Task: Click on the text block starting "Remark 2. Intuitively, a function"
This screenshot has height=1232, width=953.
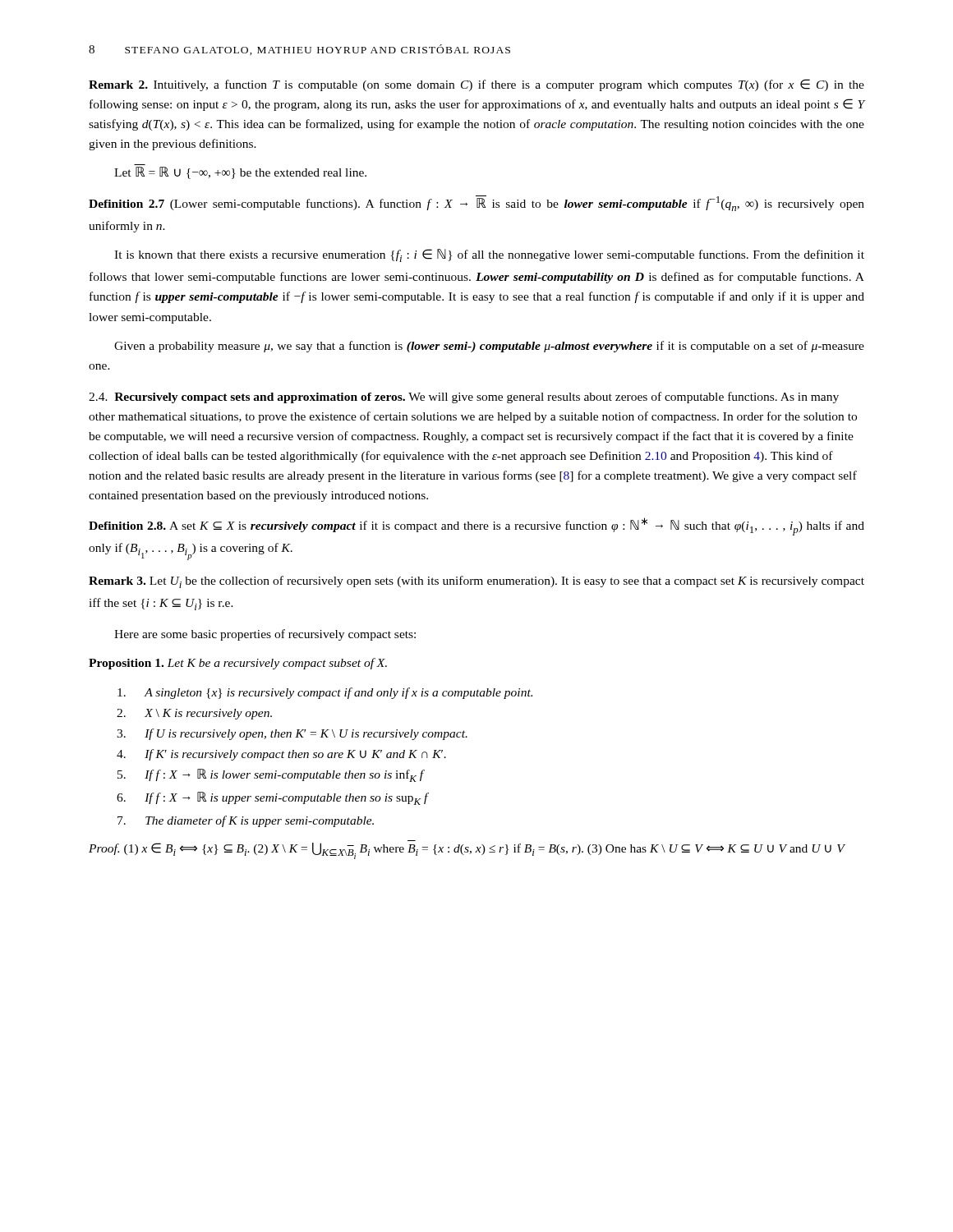Action: (476, 114)
